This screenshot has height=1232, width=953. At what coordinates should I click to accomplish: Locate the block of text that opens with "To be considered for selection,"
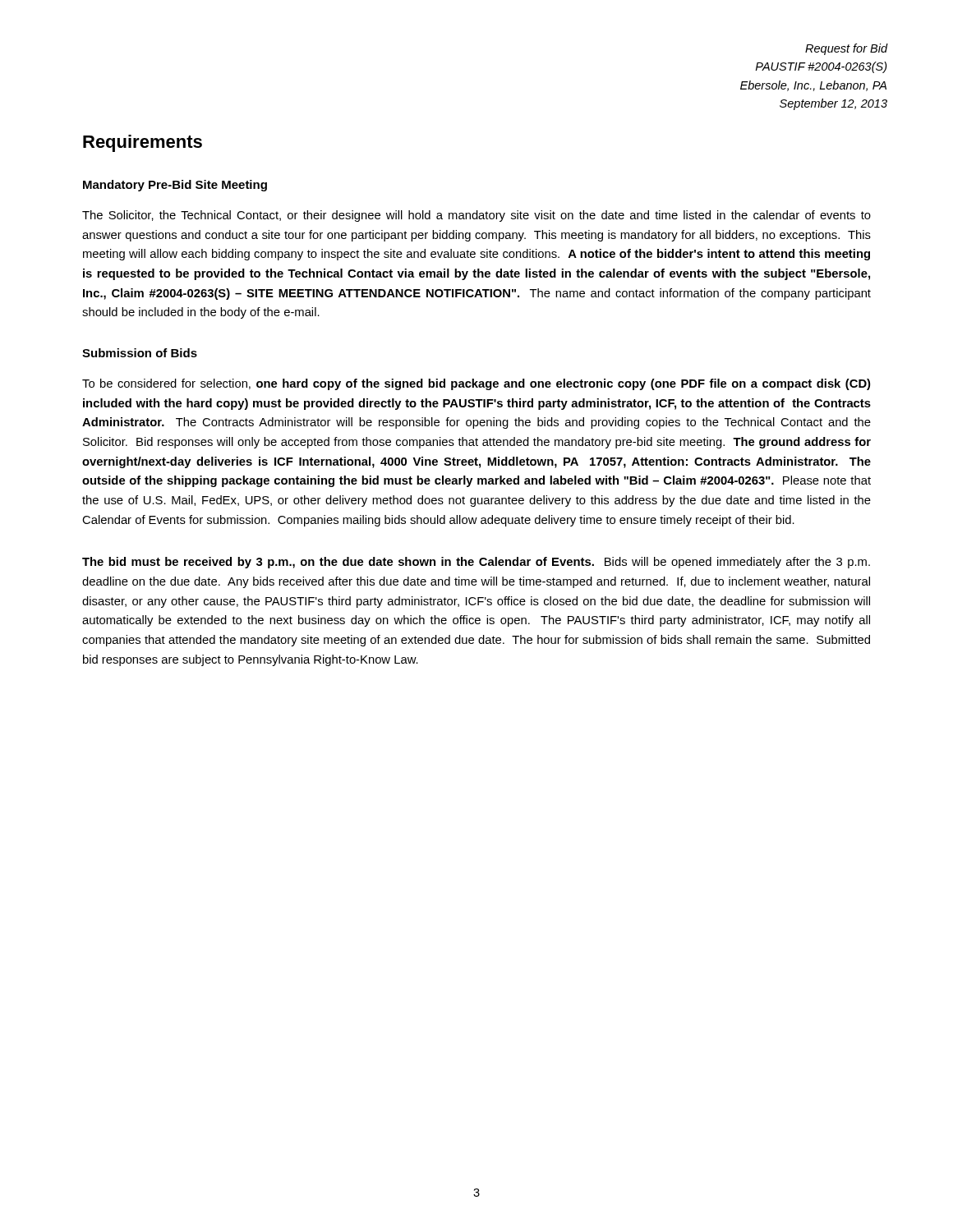pyautogui.click(x=476, y=452)
